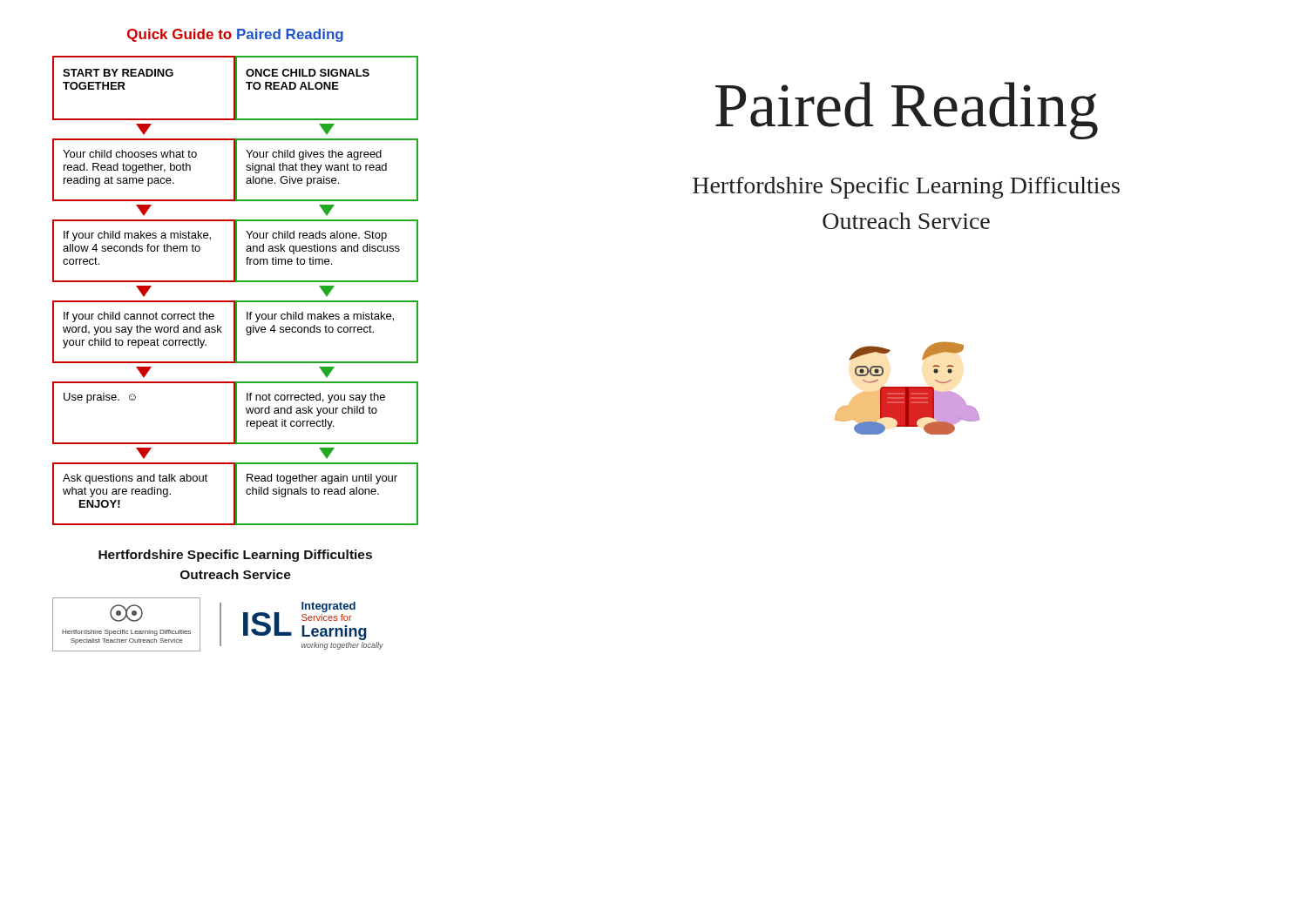This screenshot has height=924, width=1307.
Task: Point to the text starting "Quick Guide to Paired"
Action: tap(235, 34)
